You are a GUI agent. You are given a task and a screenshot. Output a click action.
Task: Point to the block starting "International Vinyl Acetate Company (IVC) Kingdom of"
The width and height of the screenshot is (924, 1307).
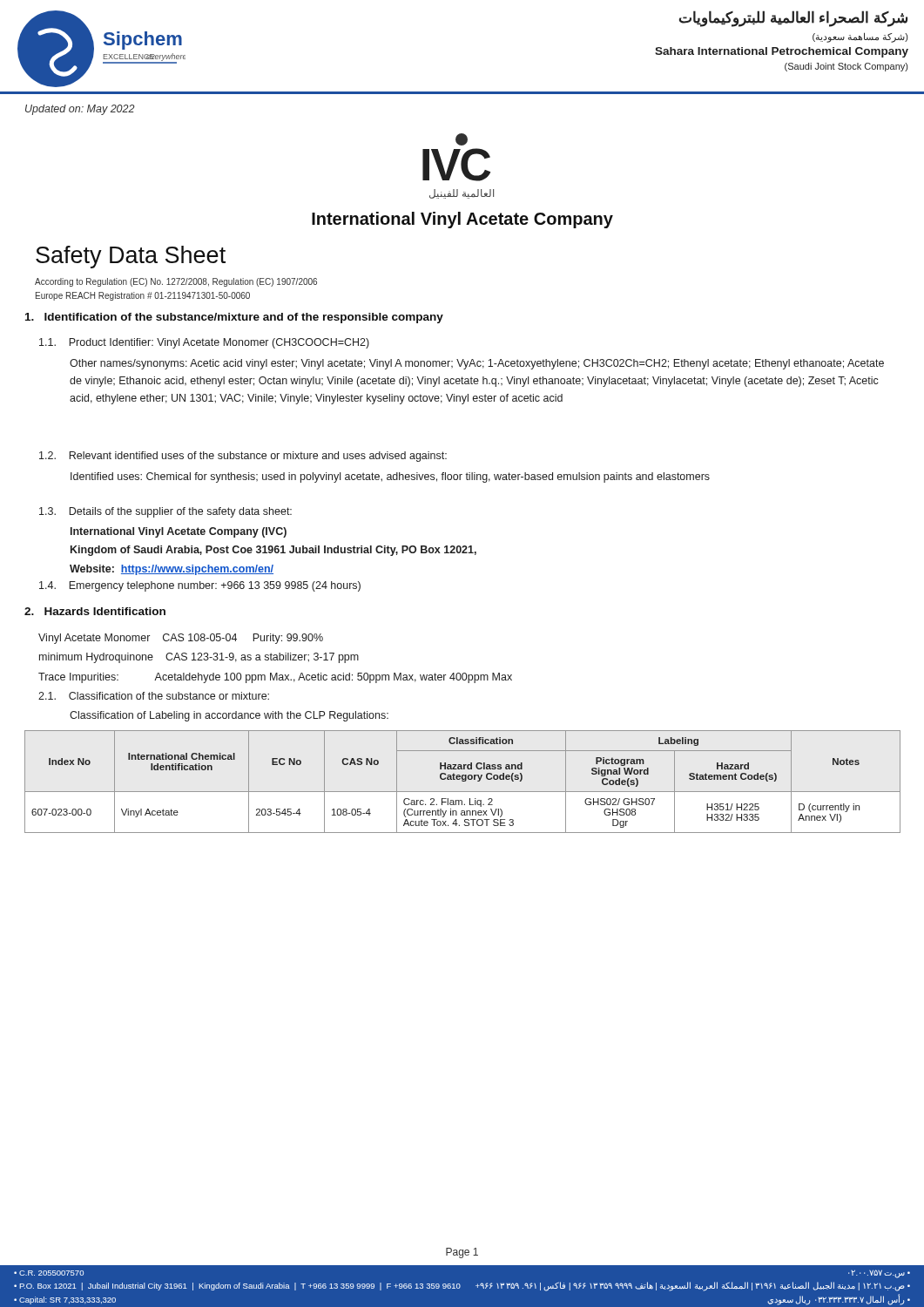[273, 550]
